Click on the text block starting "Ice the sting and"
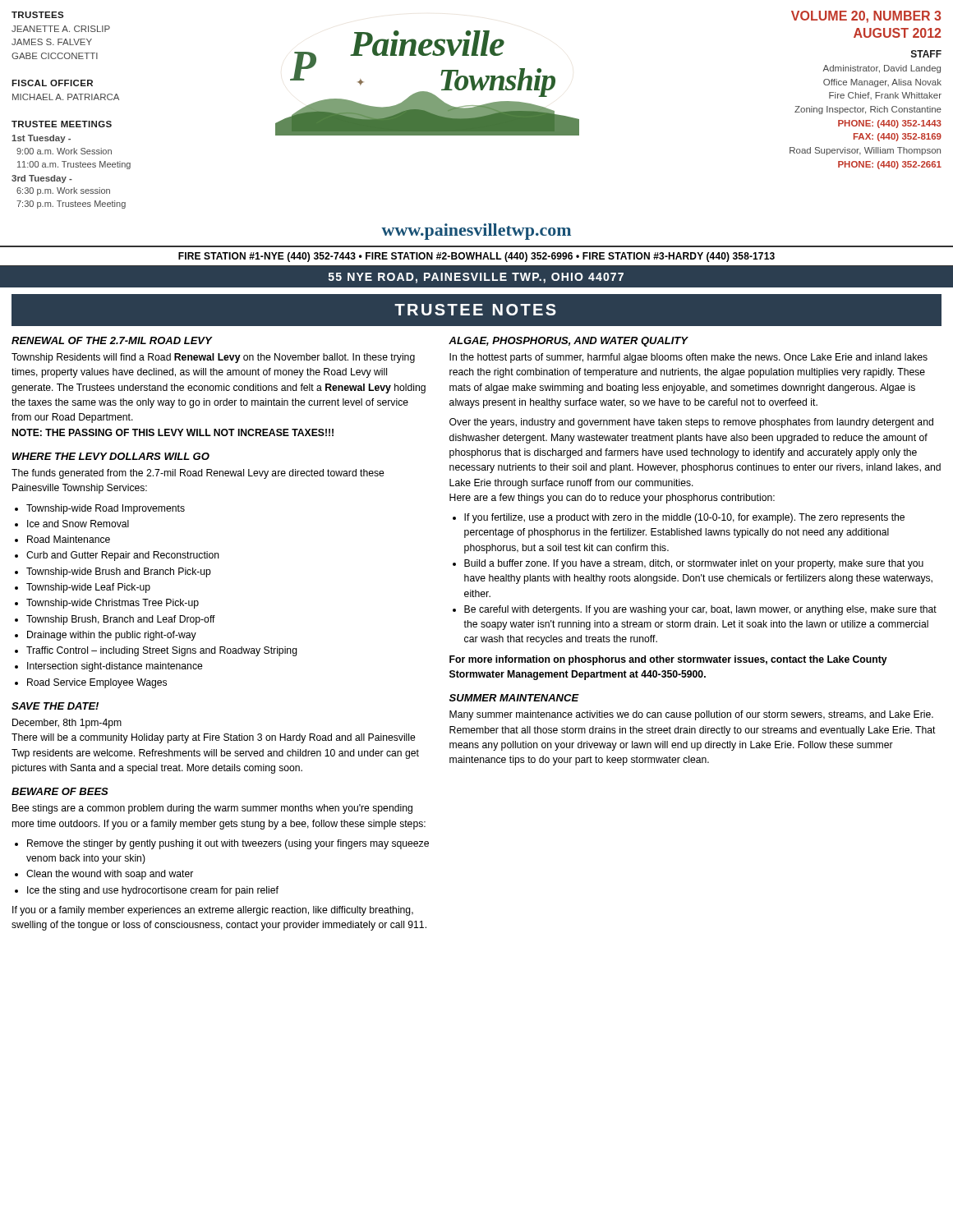The width and height of the screenshot is (953, 1232). [x=152, y=890]
